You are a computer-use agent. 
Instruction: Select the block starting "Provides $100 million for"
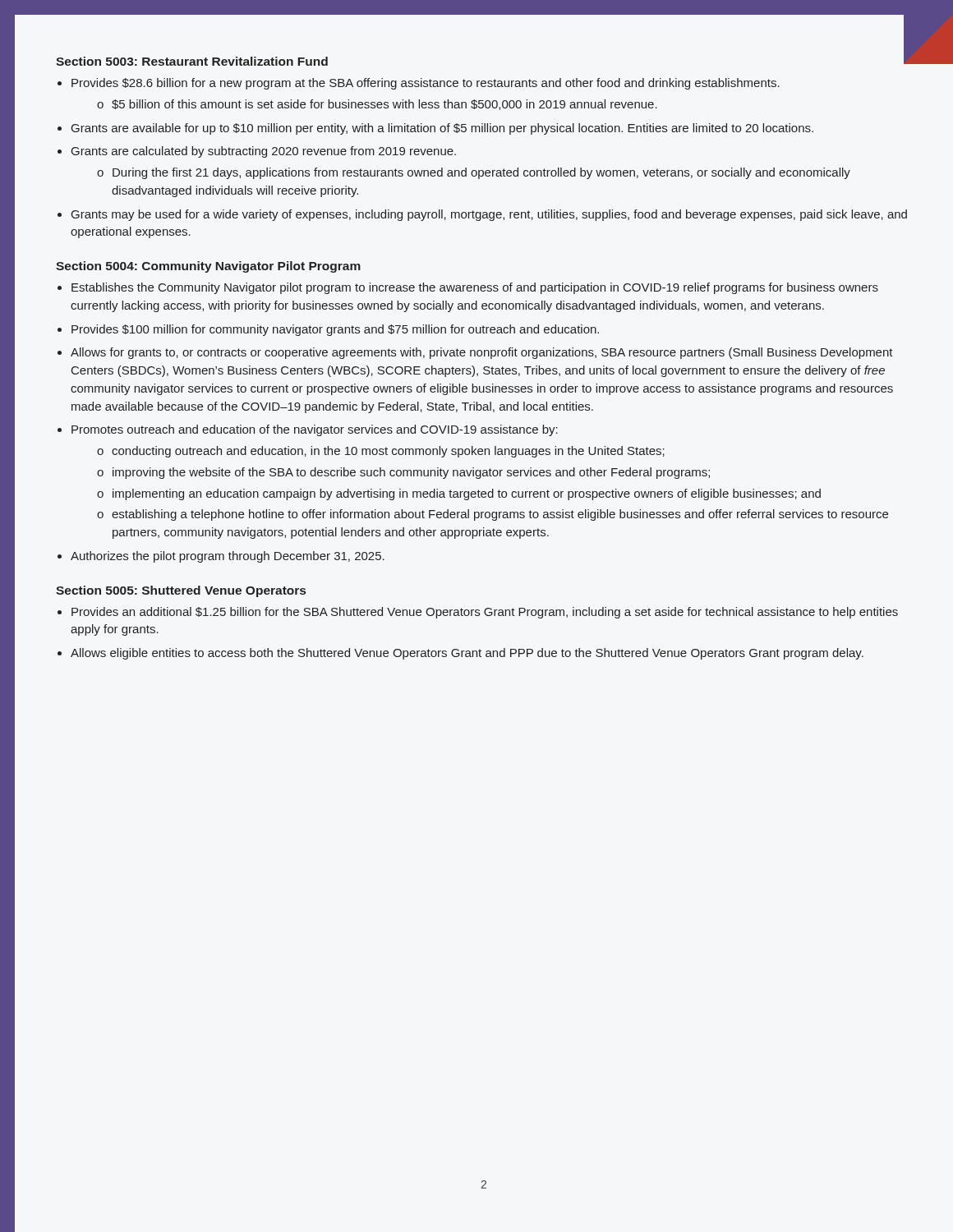coord(491,329)
